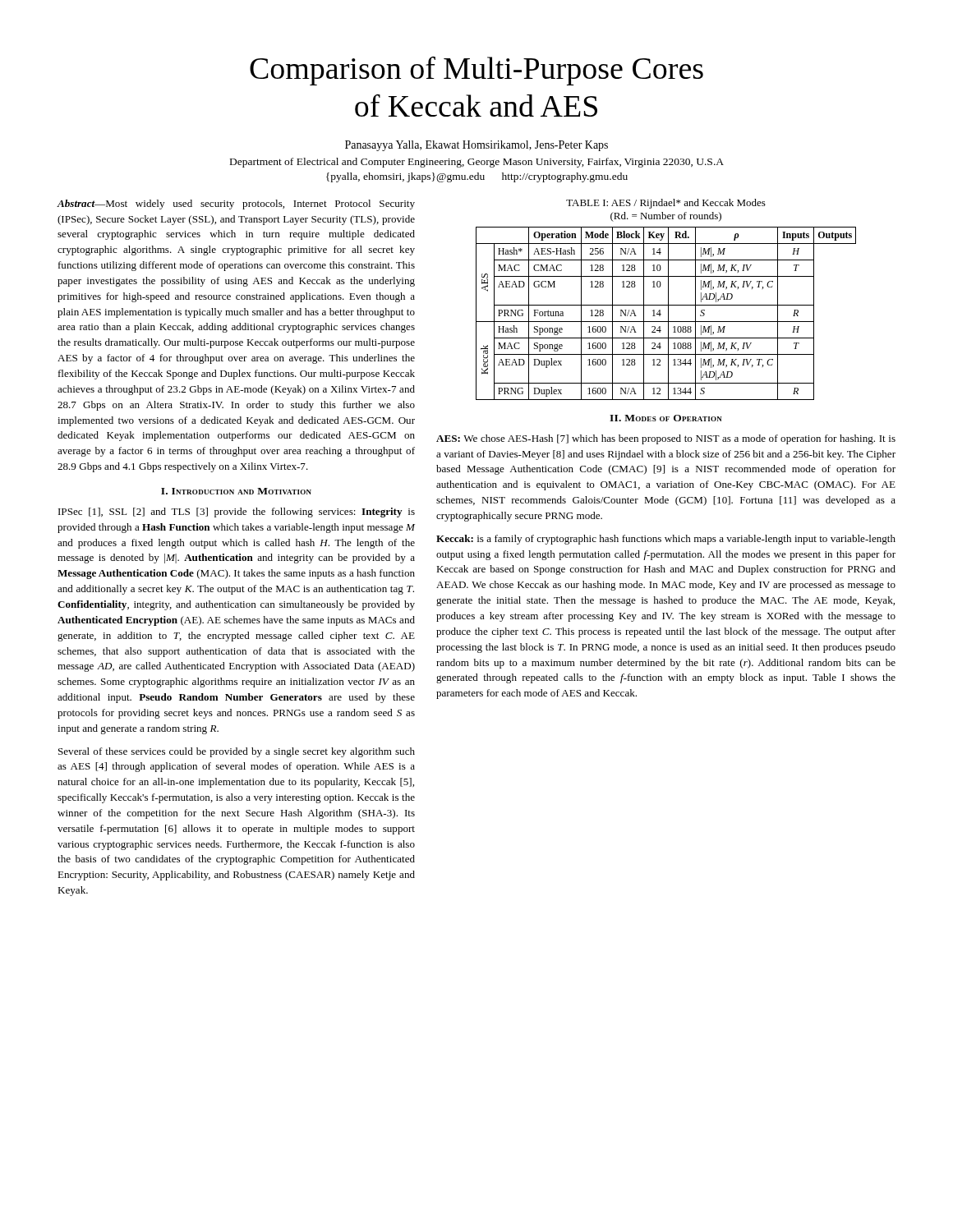Click on the table containing "| M |, M"
This screenshot has width=953, height=1232.
click(666, 313)
